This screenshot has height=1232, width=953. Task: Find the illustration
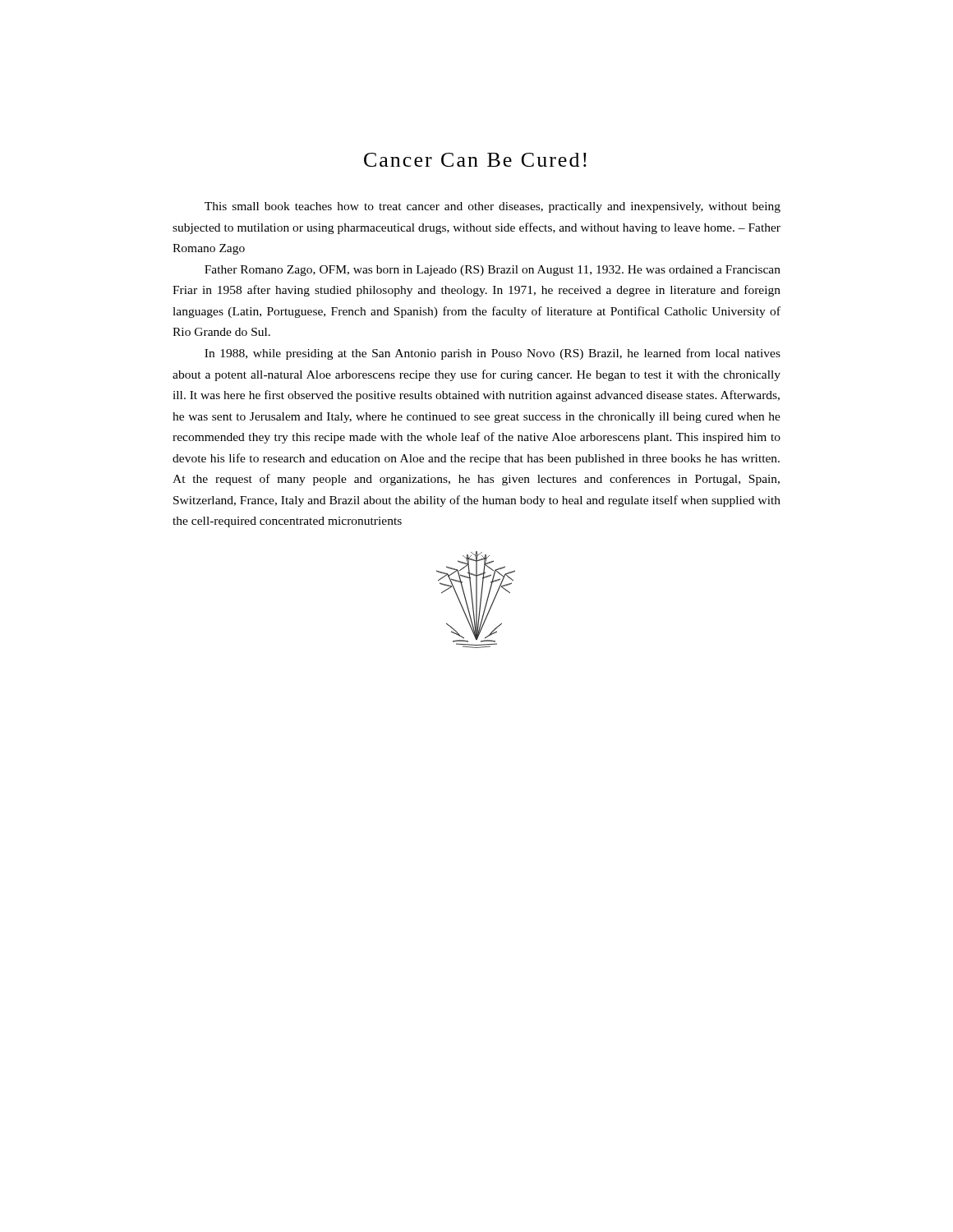[476, 600]
